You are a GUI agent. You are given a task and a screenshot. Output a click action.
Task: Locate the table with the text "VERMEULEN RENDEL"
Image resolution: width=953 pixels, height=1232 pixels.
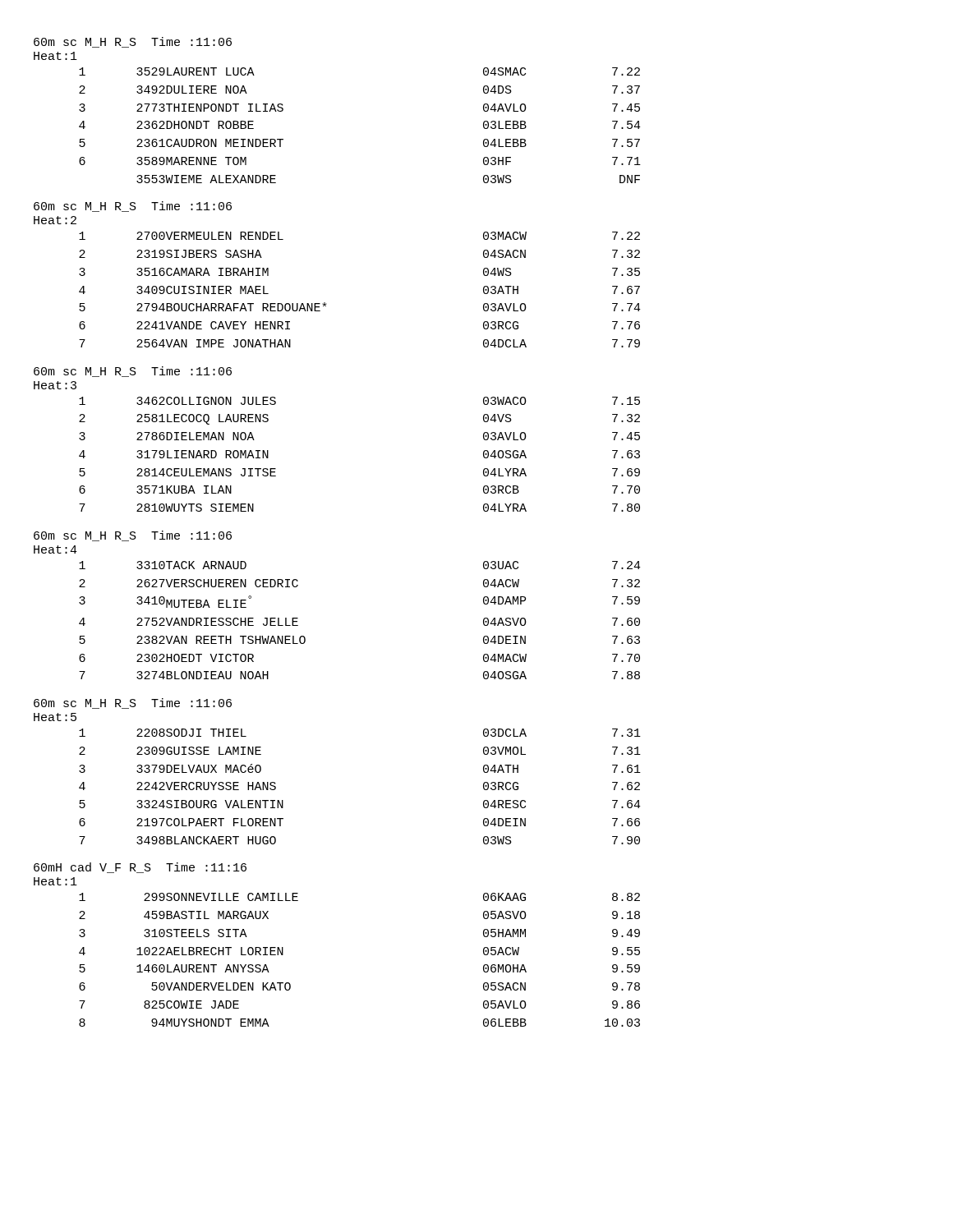(476, 291)
